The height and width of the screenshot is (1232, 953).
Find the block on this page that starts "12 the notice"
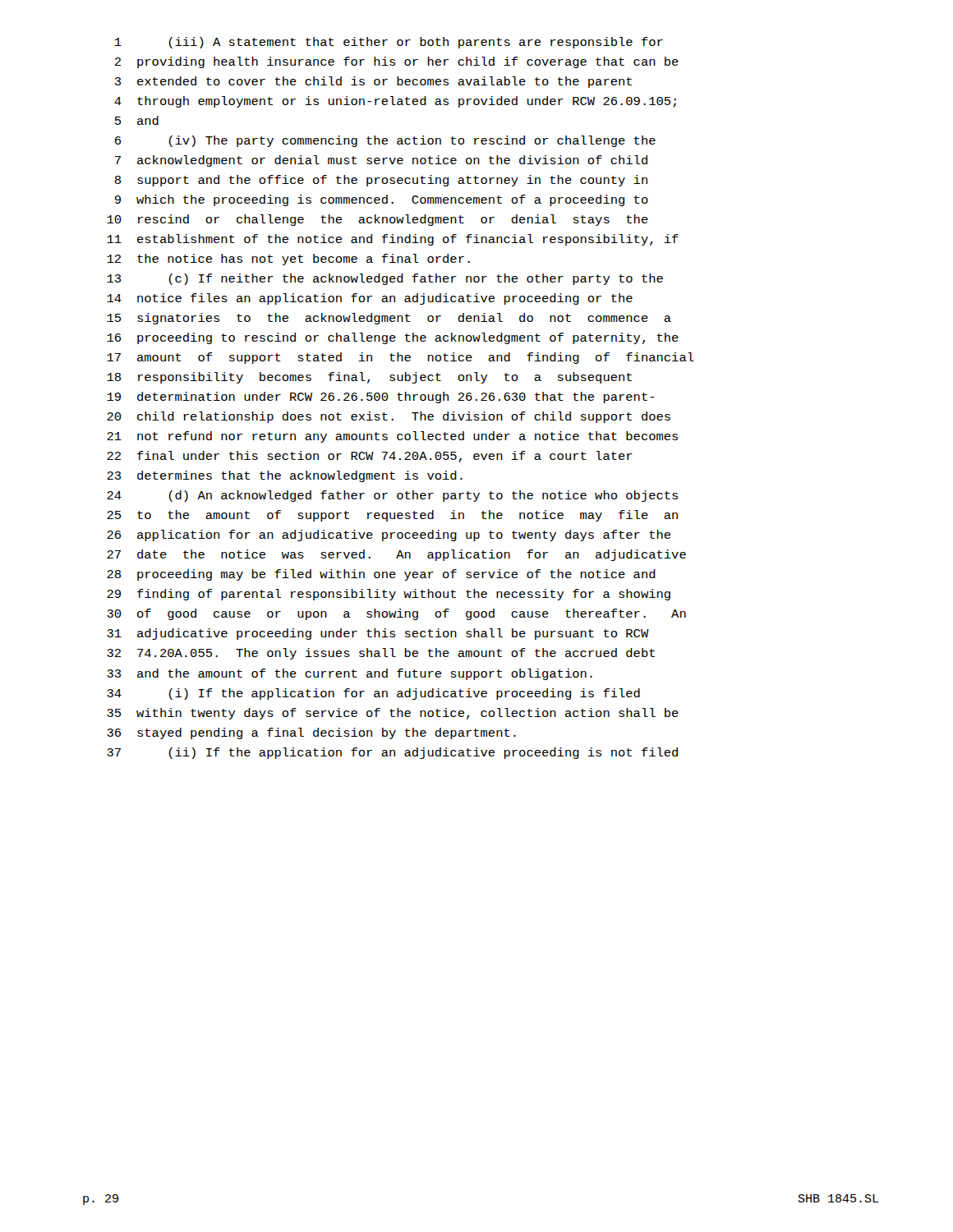[x=481, y=260]
